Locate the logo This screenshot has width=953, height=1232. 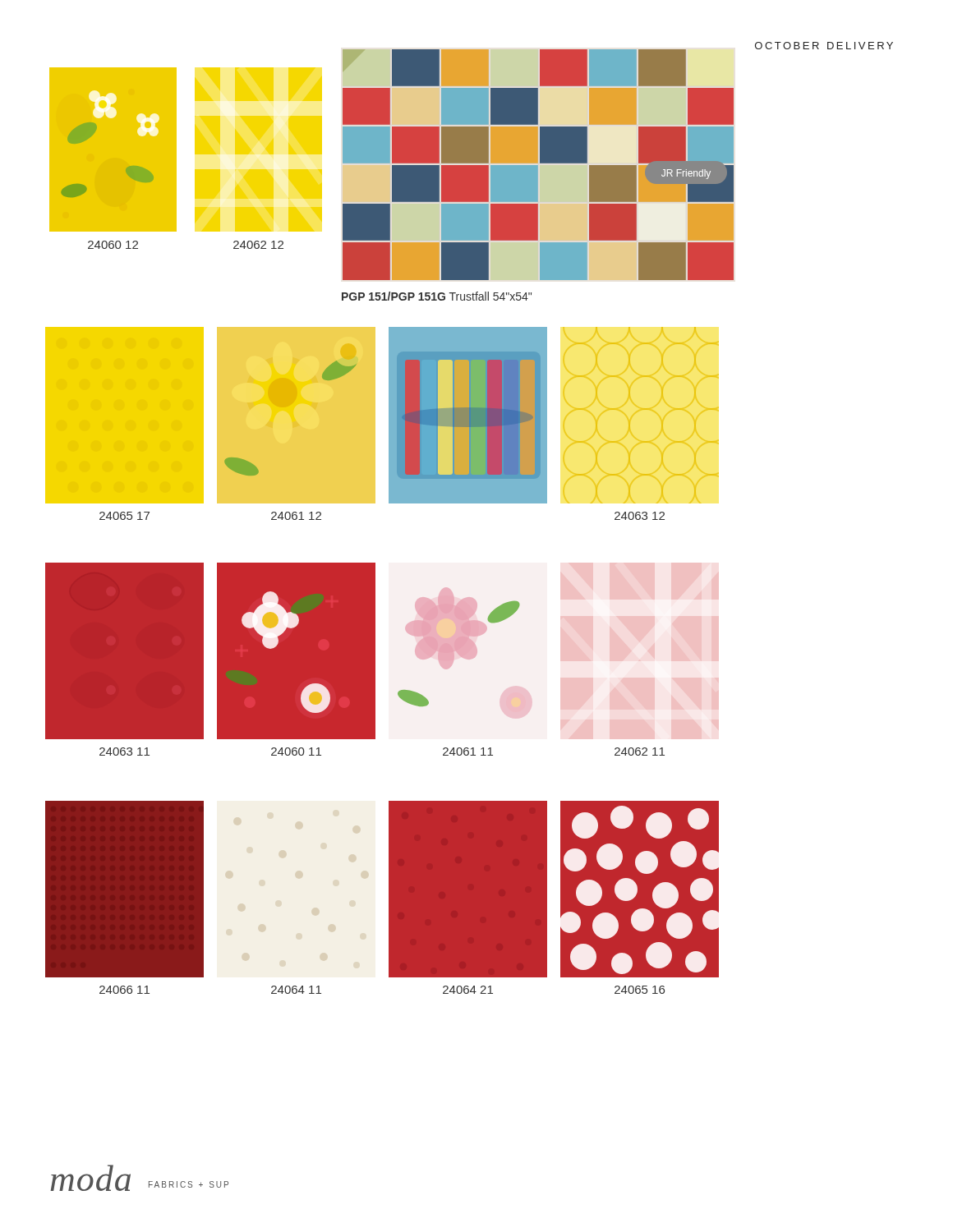140,1179
